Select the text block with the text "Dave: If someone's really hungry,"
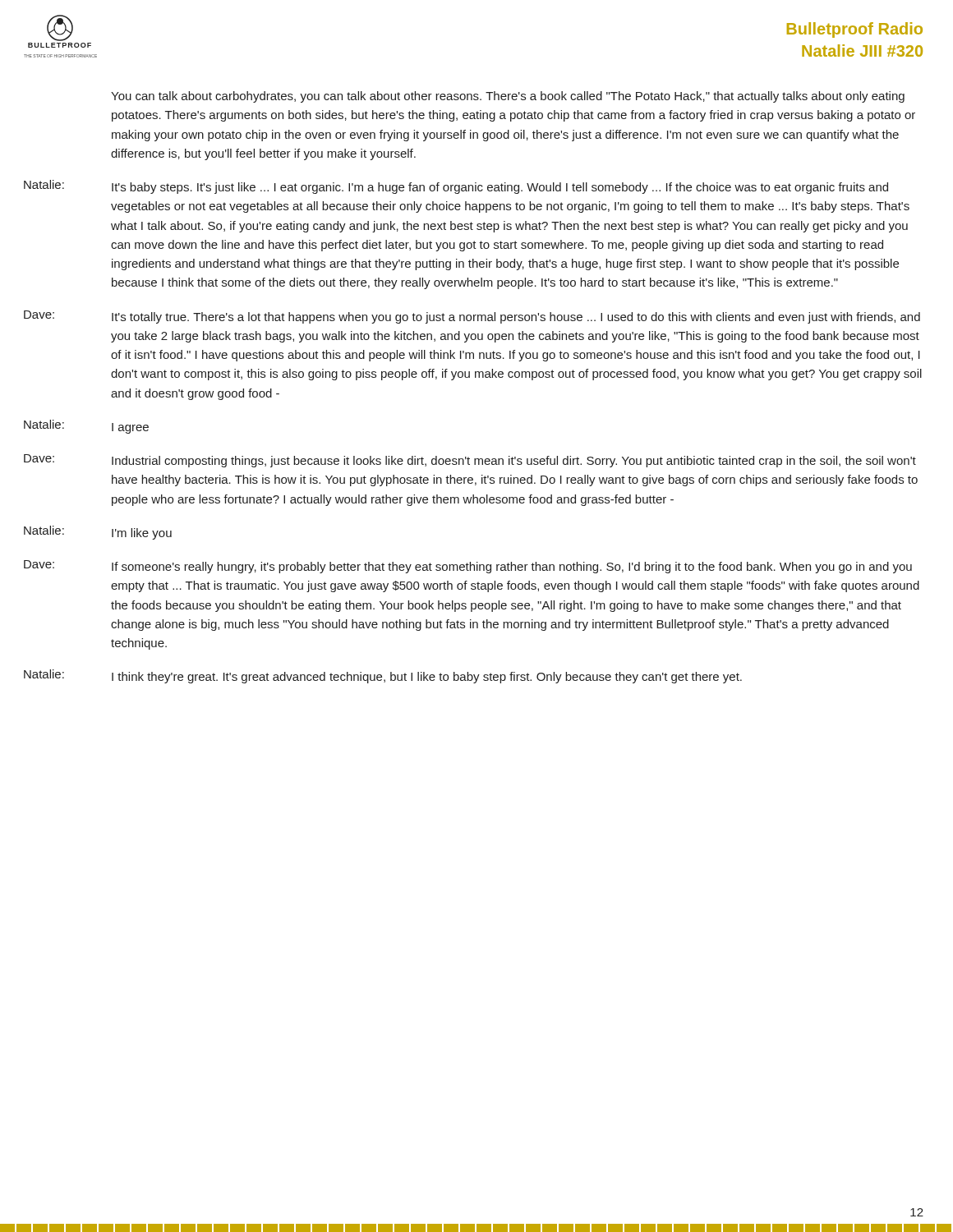The image size is (953, 1232). (x=473, y=605)
